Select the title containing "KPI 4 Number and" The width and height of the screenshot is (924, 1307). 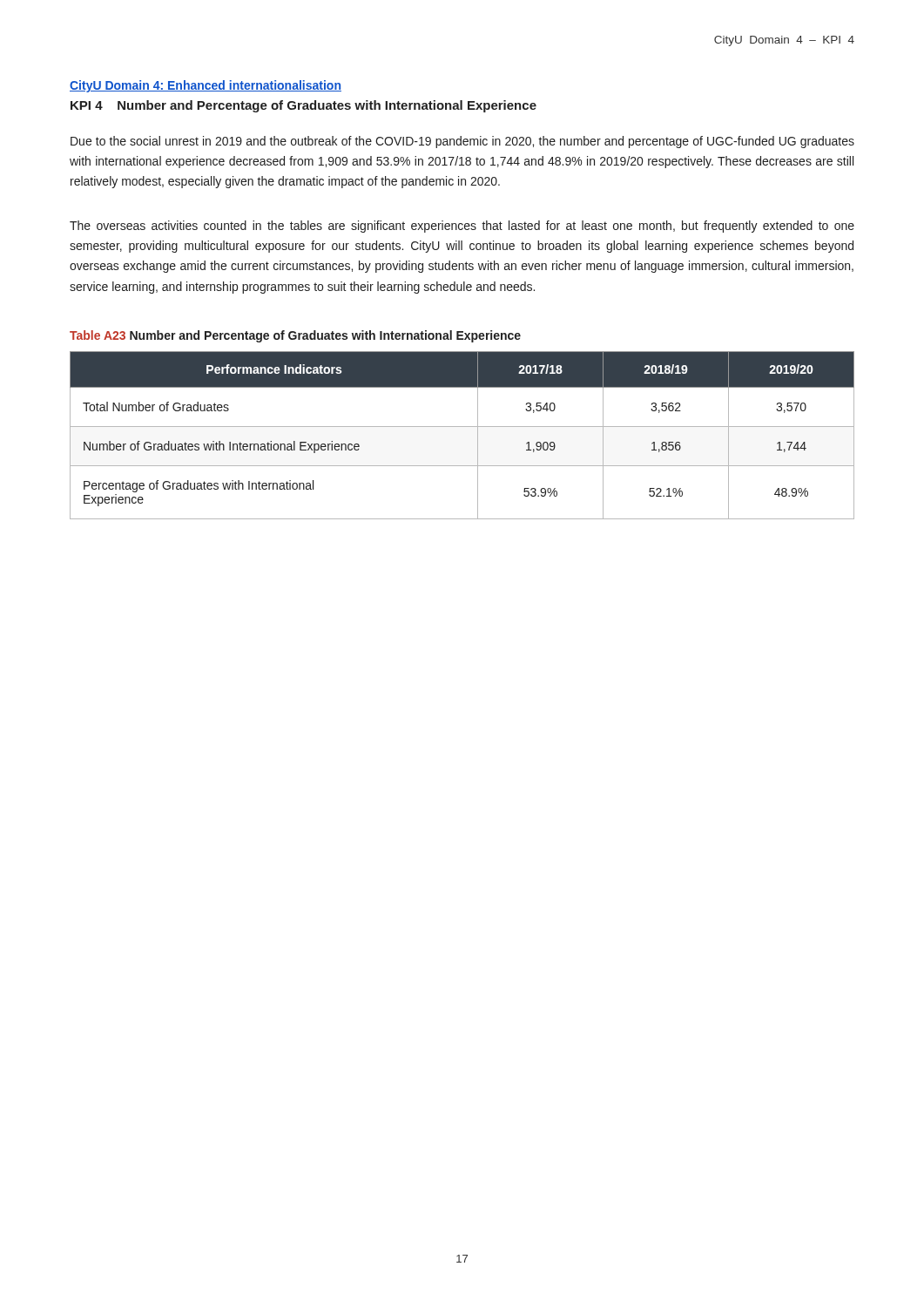pos(303,105)
